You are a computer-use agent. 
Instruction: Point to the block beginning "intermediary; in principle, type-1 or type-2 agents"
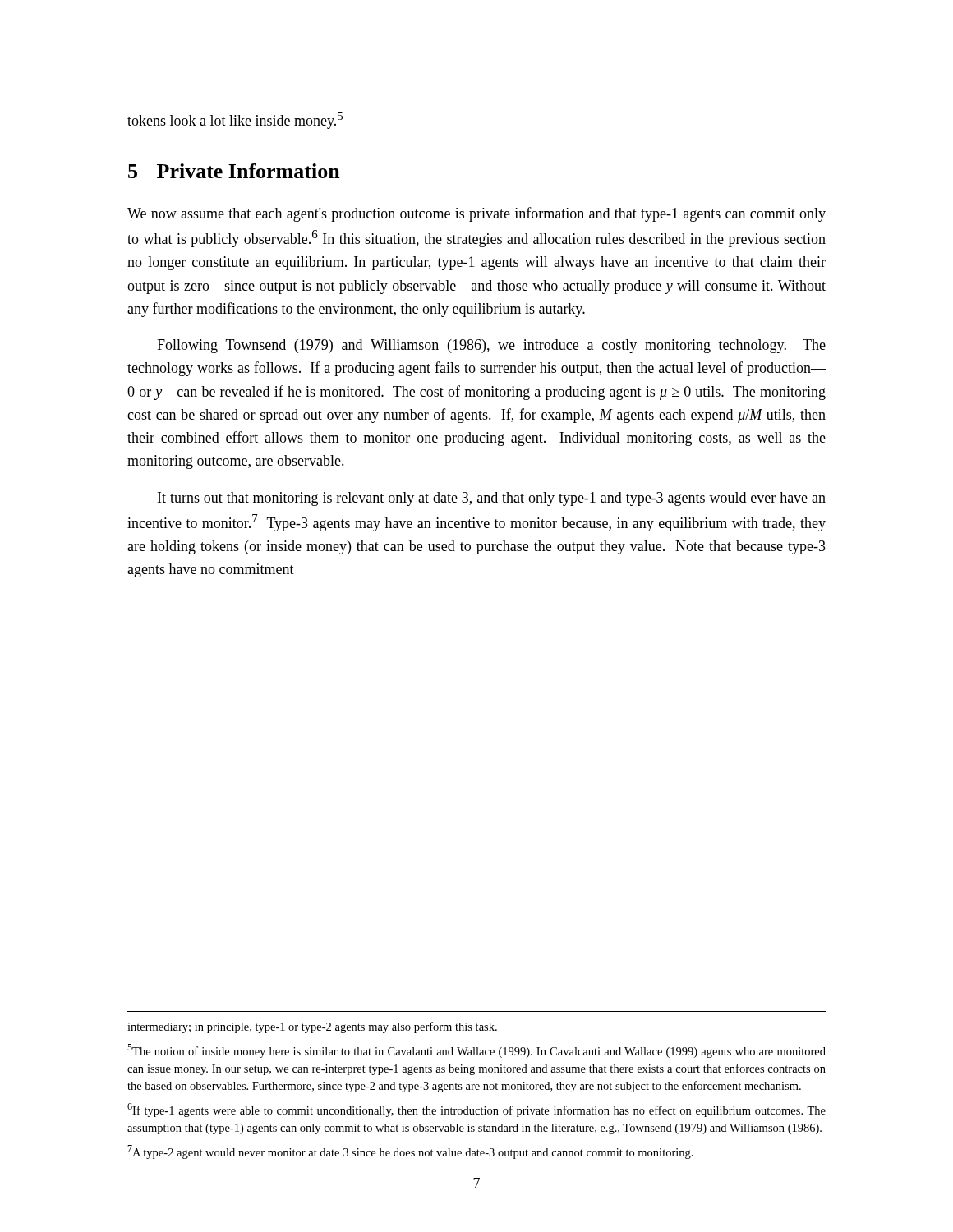[312, 1027]
